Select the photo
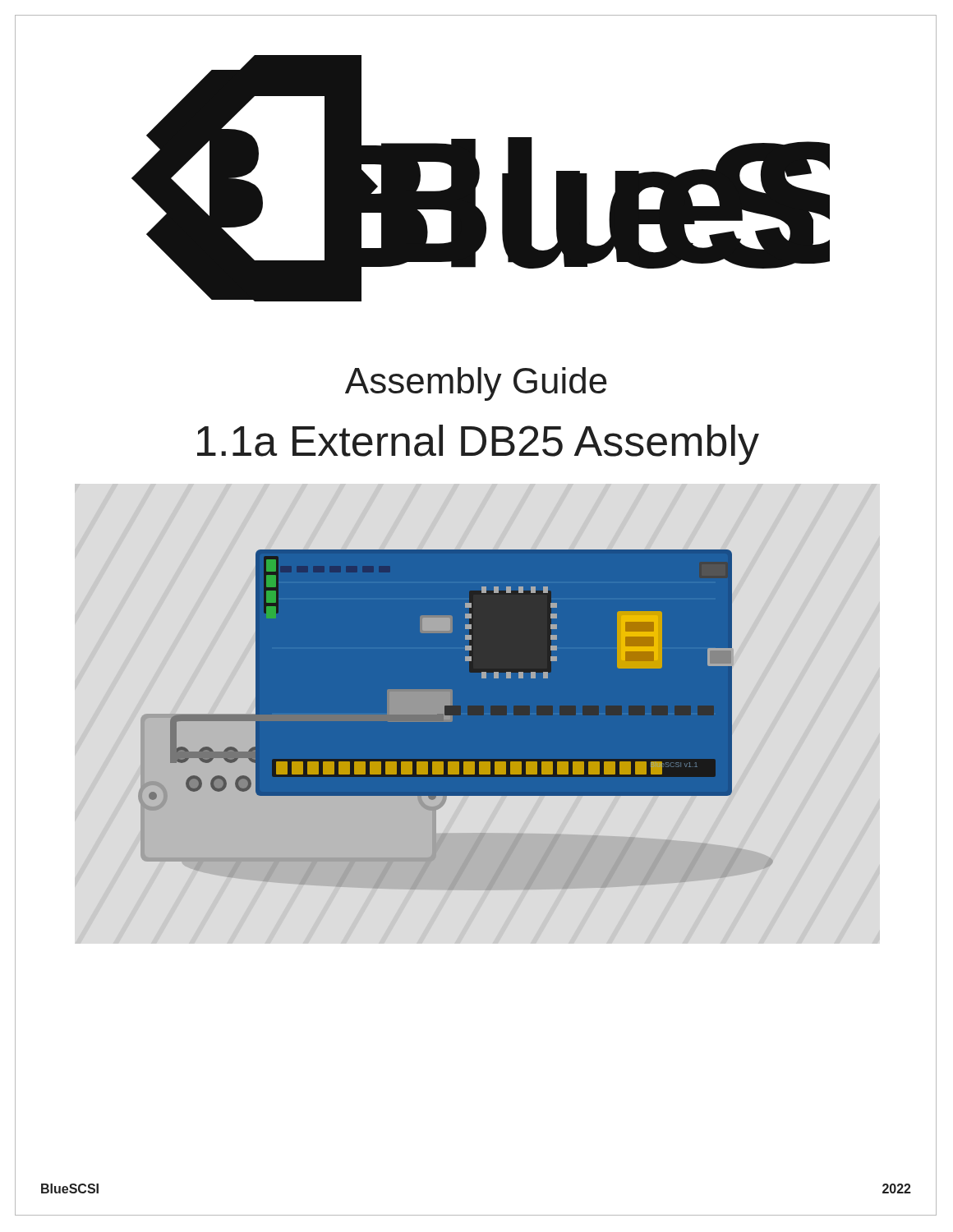953x1232 pixels. (x=477, y=714)
